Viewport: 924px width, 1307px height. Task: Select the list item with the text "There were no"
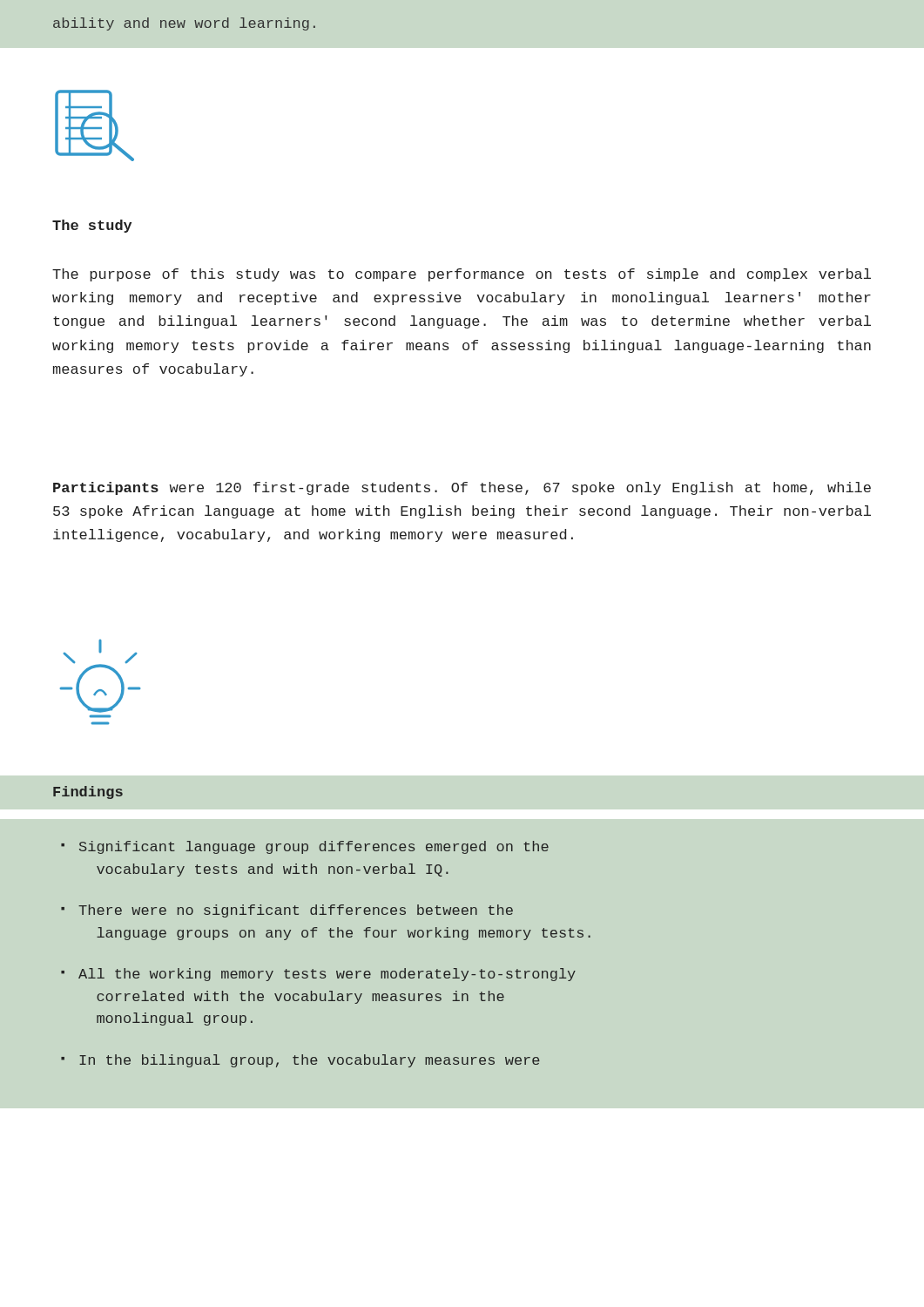click(336, 922)
